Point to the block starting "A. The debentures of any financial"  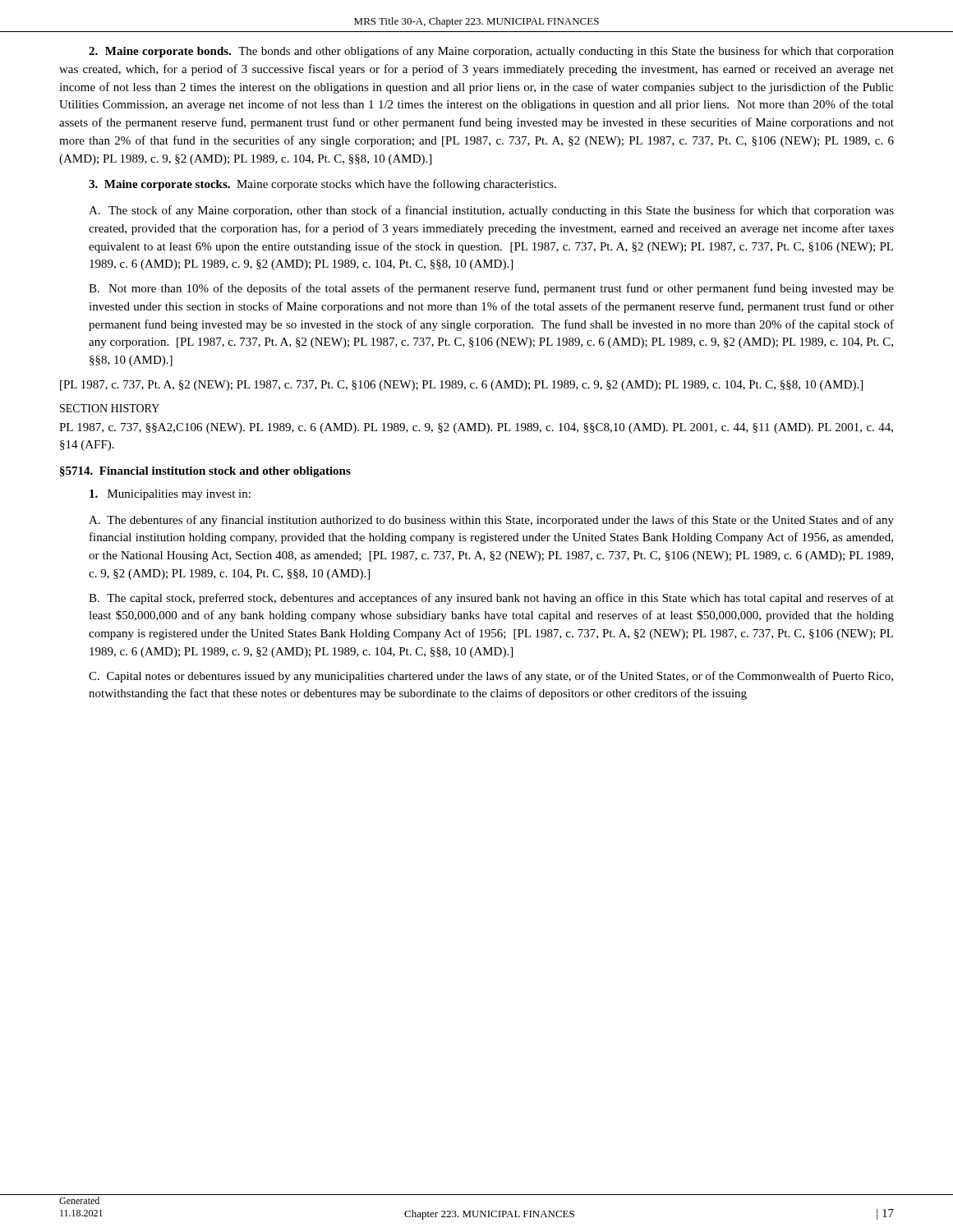point(491,547)
